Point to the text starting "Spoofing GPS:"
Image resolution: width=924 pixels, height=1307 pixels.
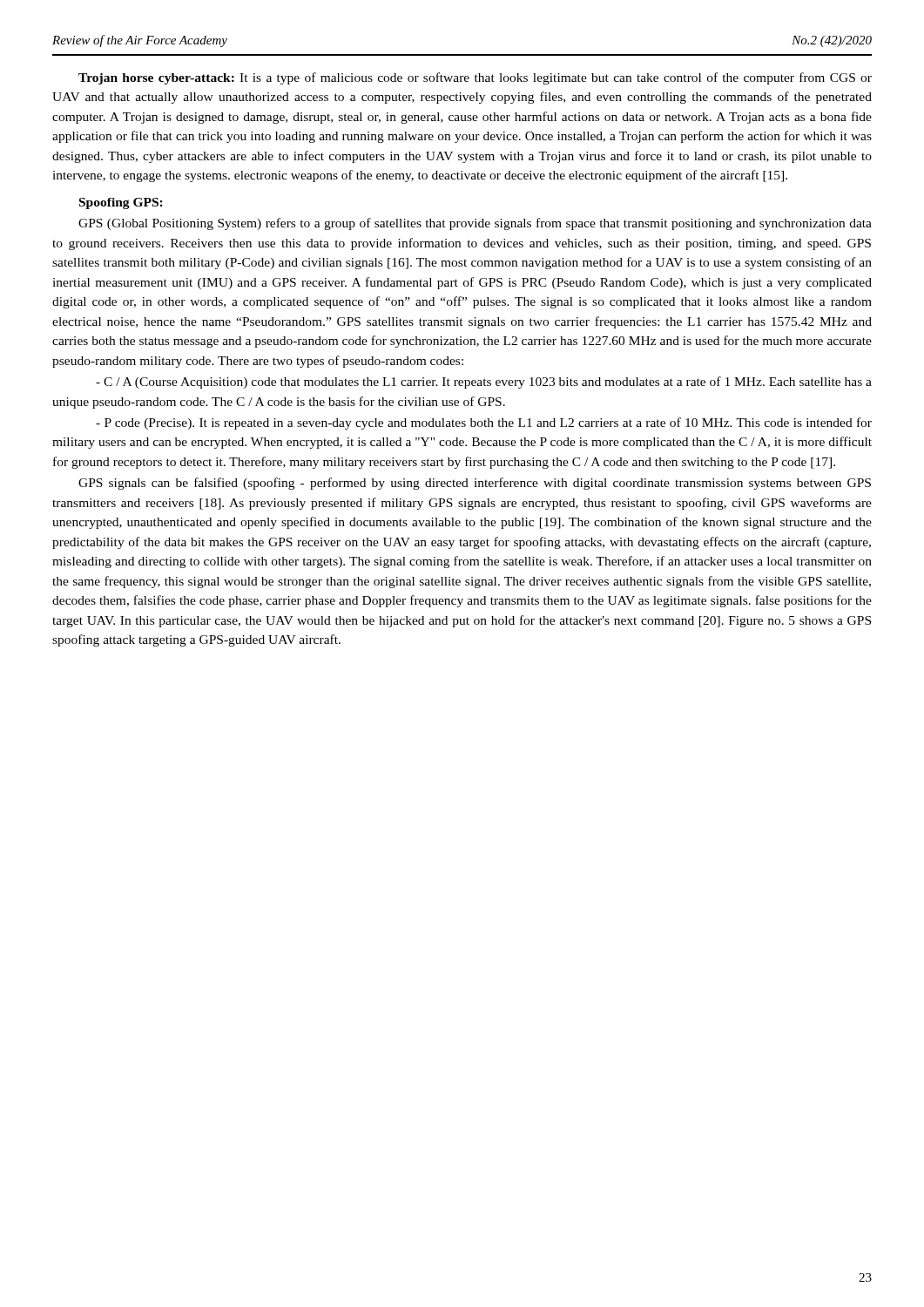click(121, 203)
